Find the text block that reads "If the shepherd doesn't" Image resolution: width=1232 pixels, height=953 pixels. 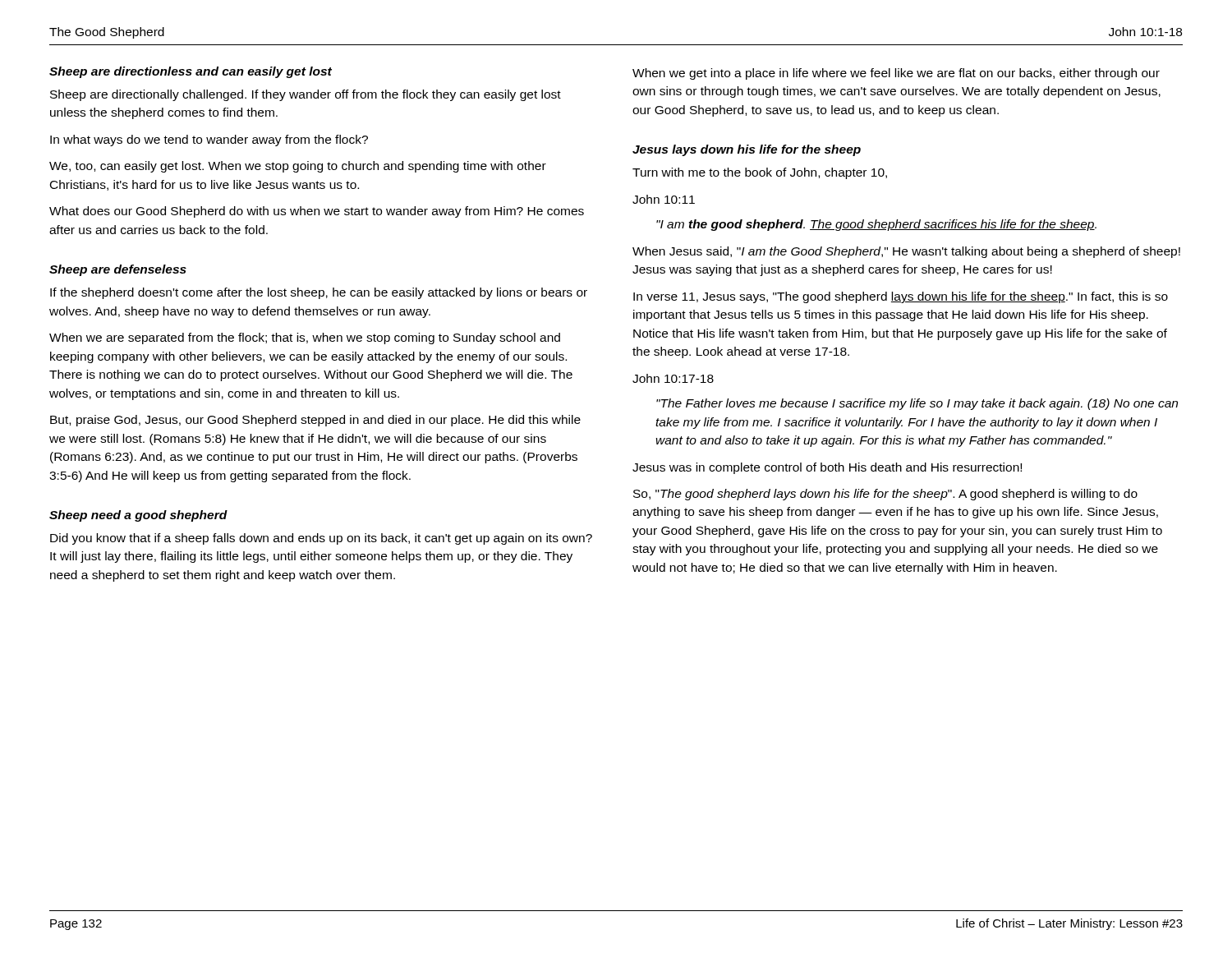point(318,302)
